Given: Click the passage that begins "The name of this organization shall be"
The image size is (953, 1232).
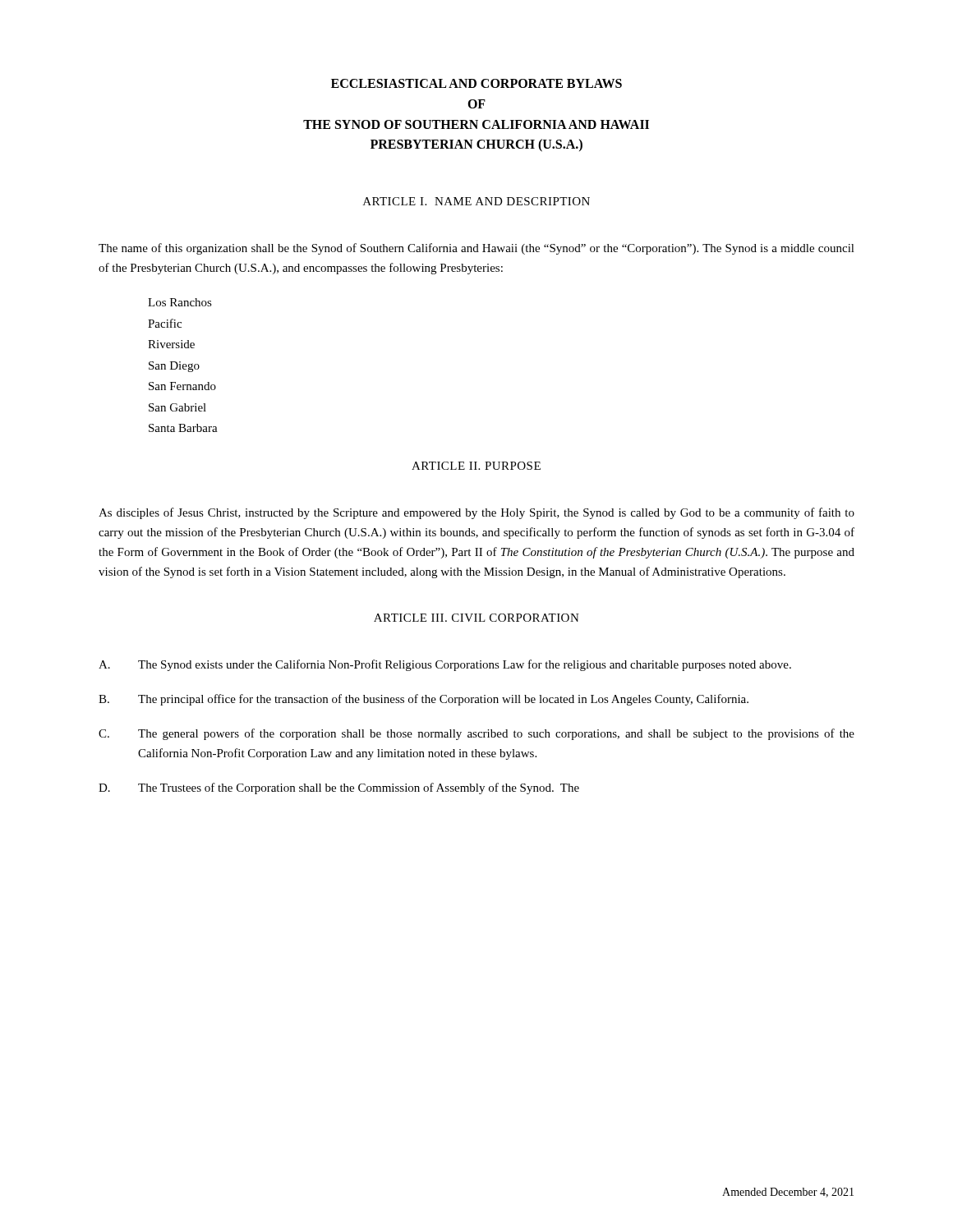Looking at the screenshot, I should (x=476, y=258).
